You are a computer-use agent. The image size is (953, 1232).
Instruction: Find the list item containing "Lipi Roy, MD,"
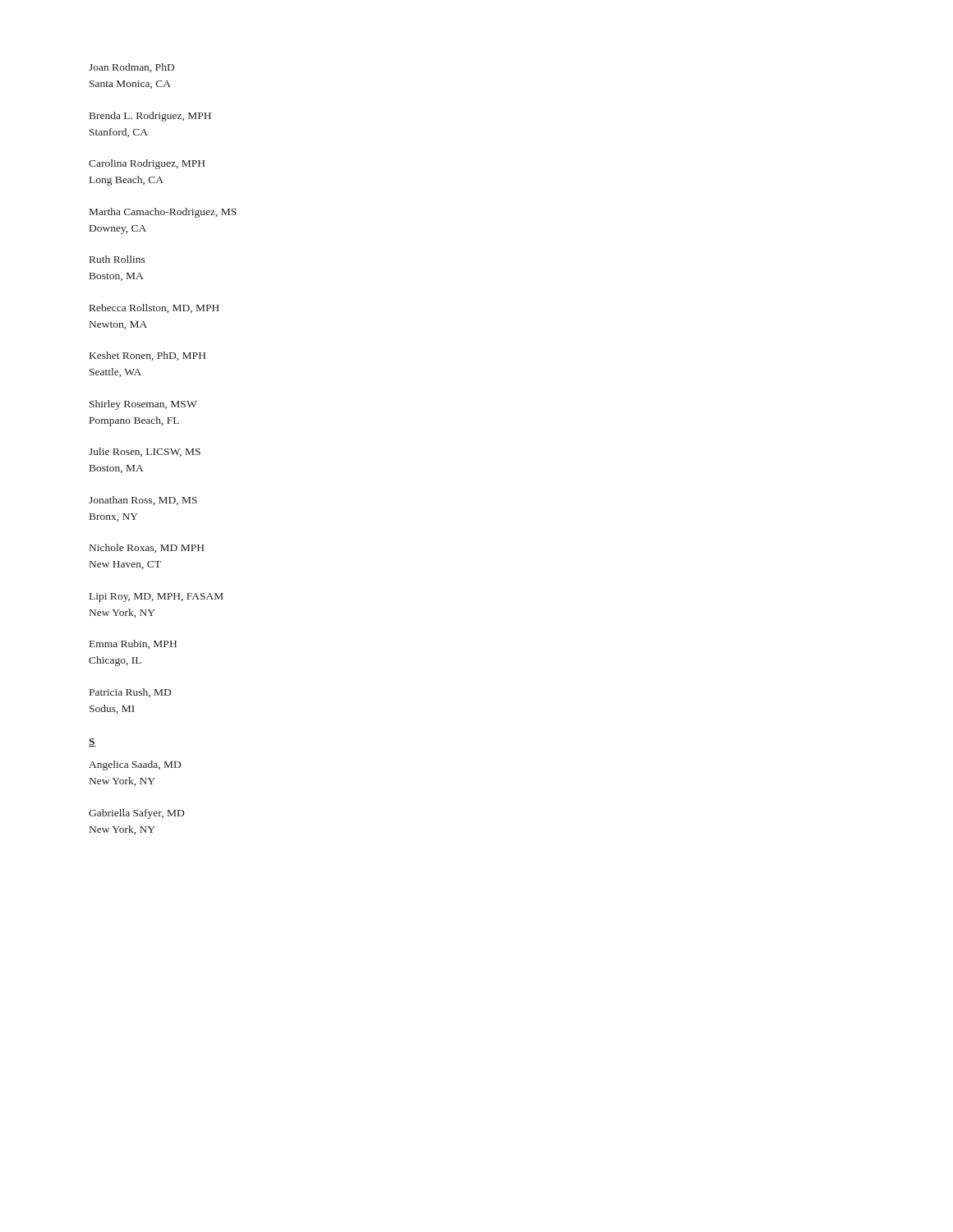[x=156, y=604]
